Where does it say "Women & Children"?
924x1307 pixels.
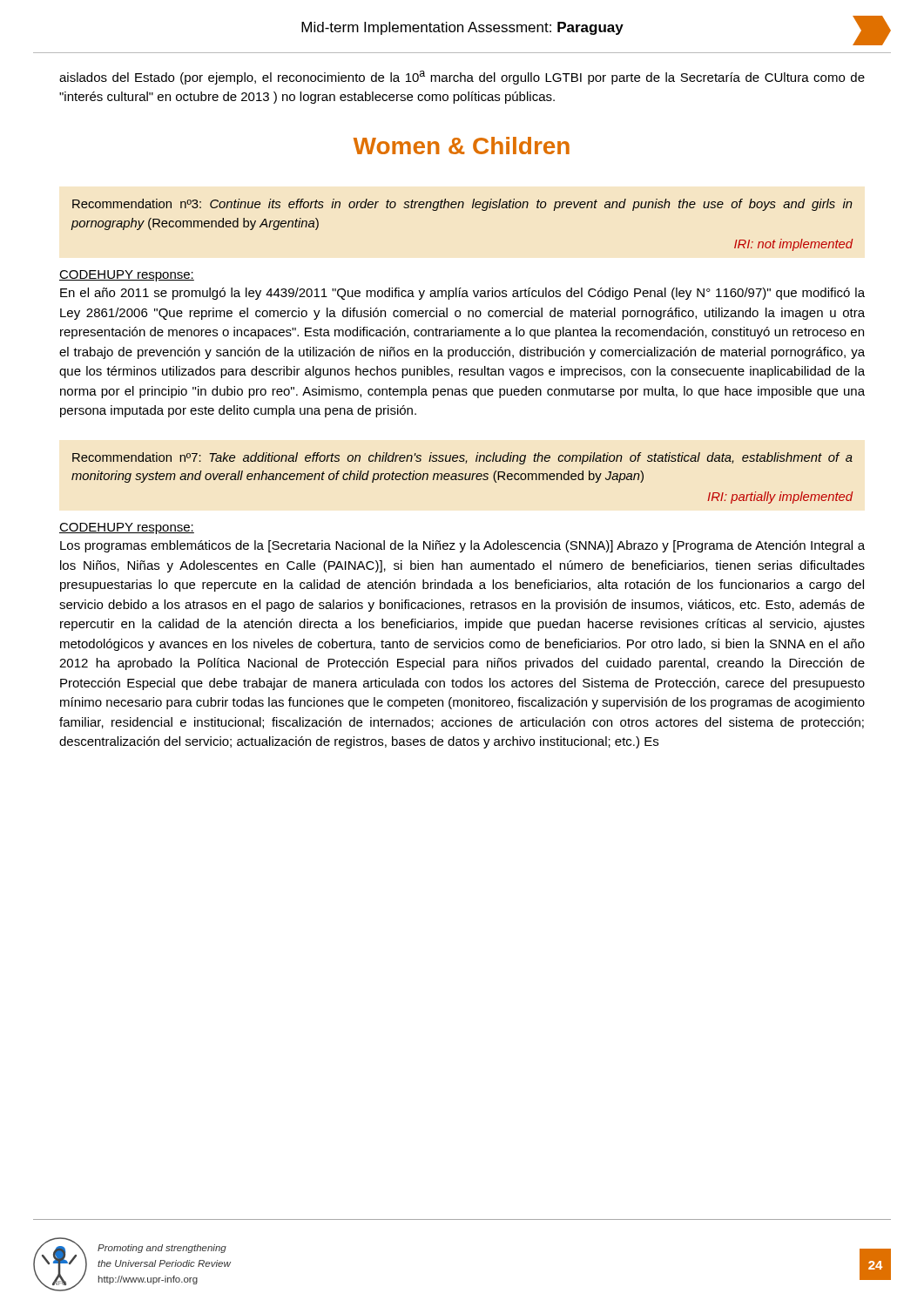point(462,146)
